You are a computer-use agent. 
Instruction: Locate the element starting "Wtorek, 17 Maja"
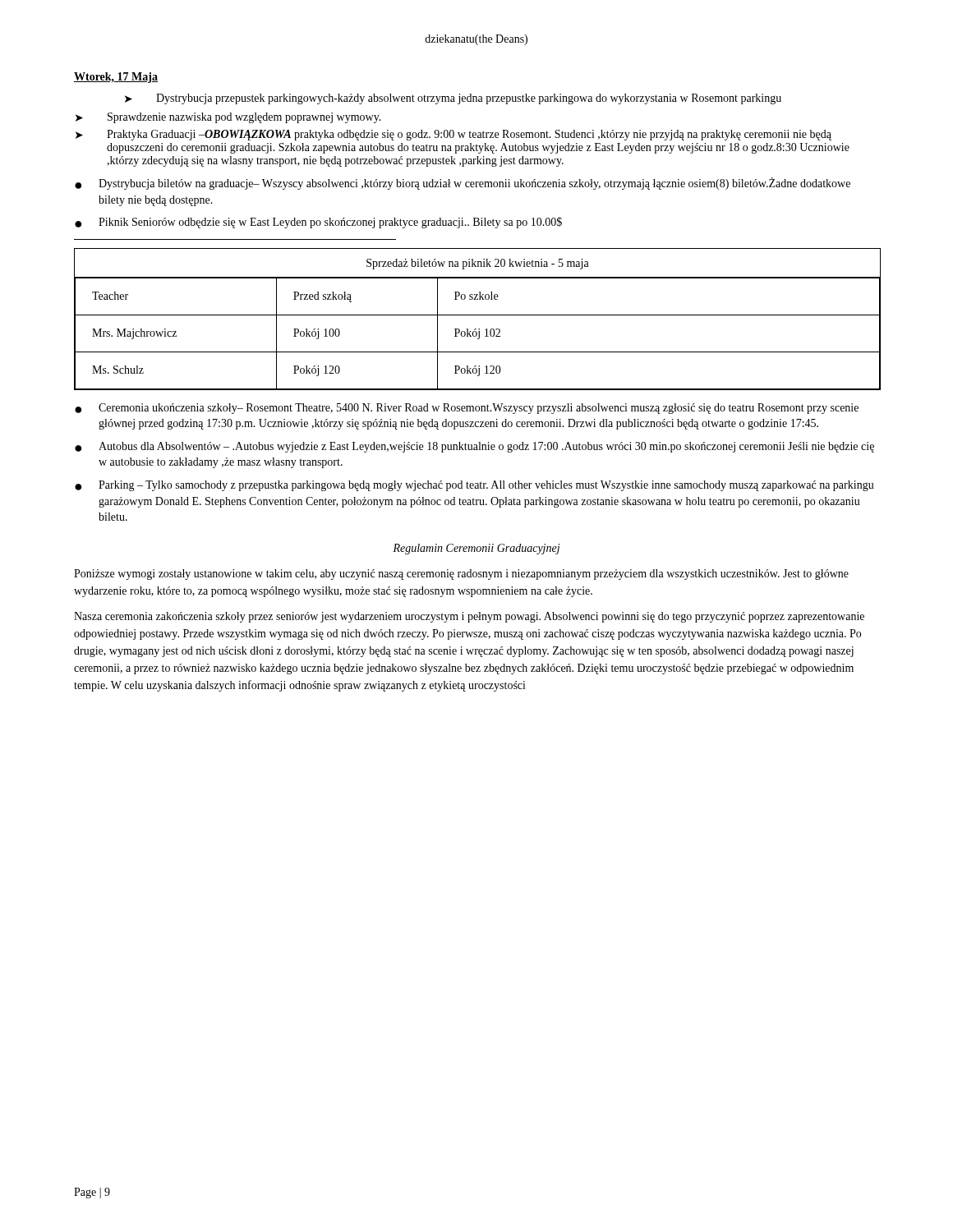(x=116, y=77)
